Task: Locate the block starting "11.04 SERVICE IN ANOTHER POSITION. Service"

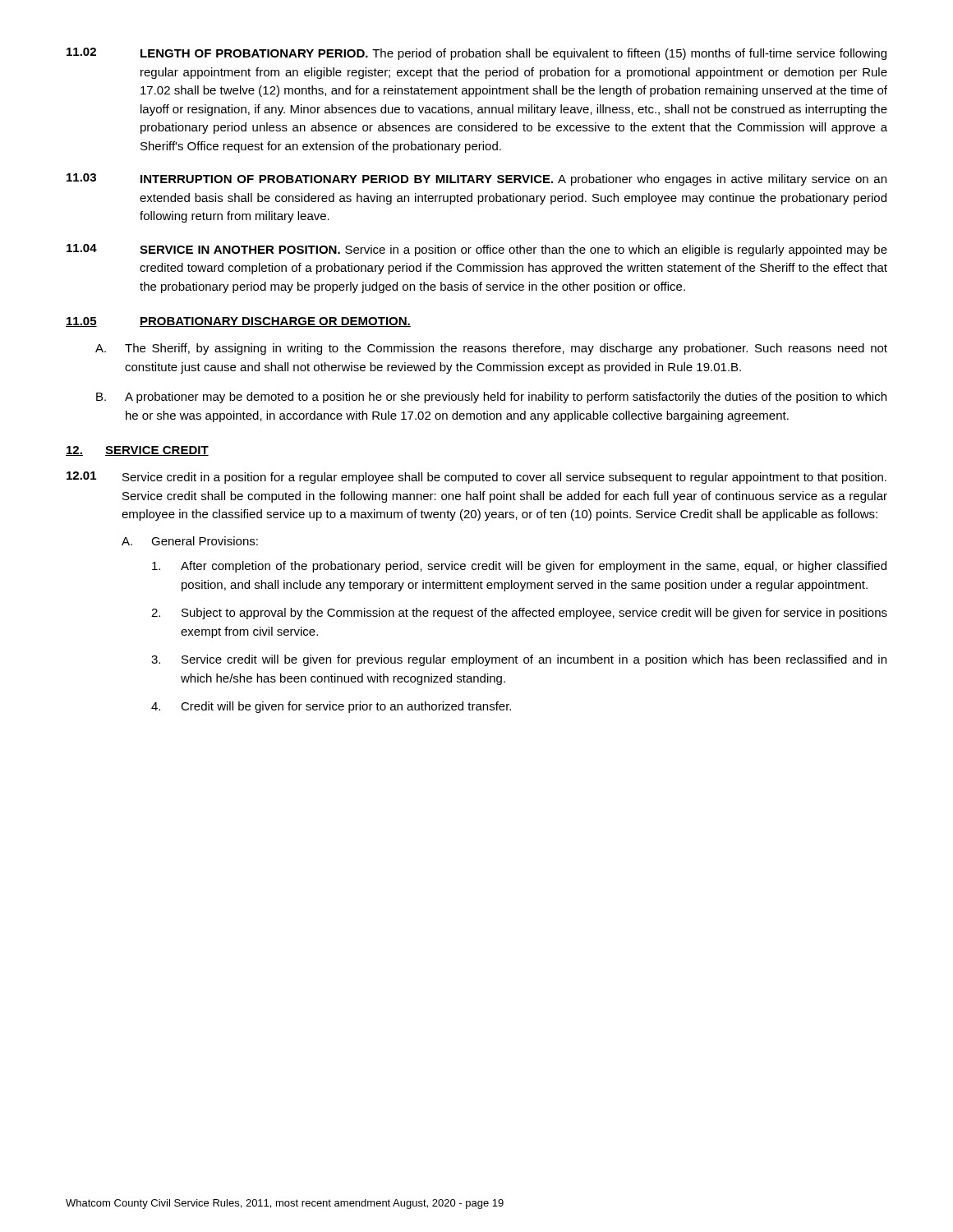Action: (x=476, y=268)
